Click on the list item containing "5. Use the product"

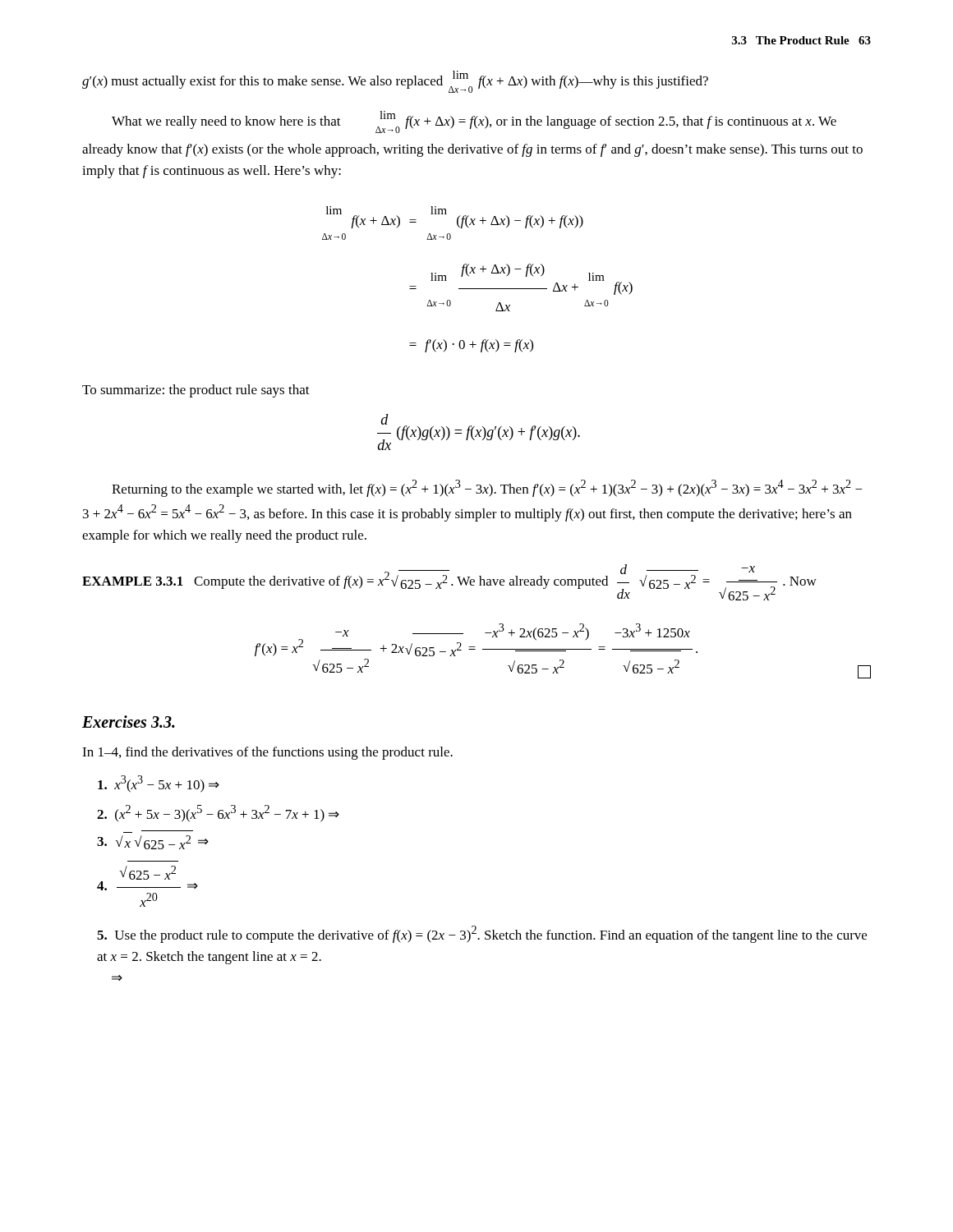(482, 934)
